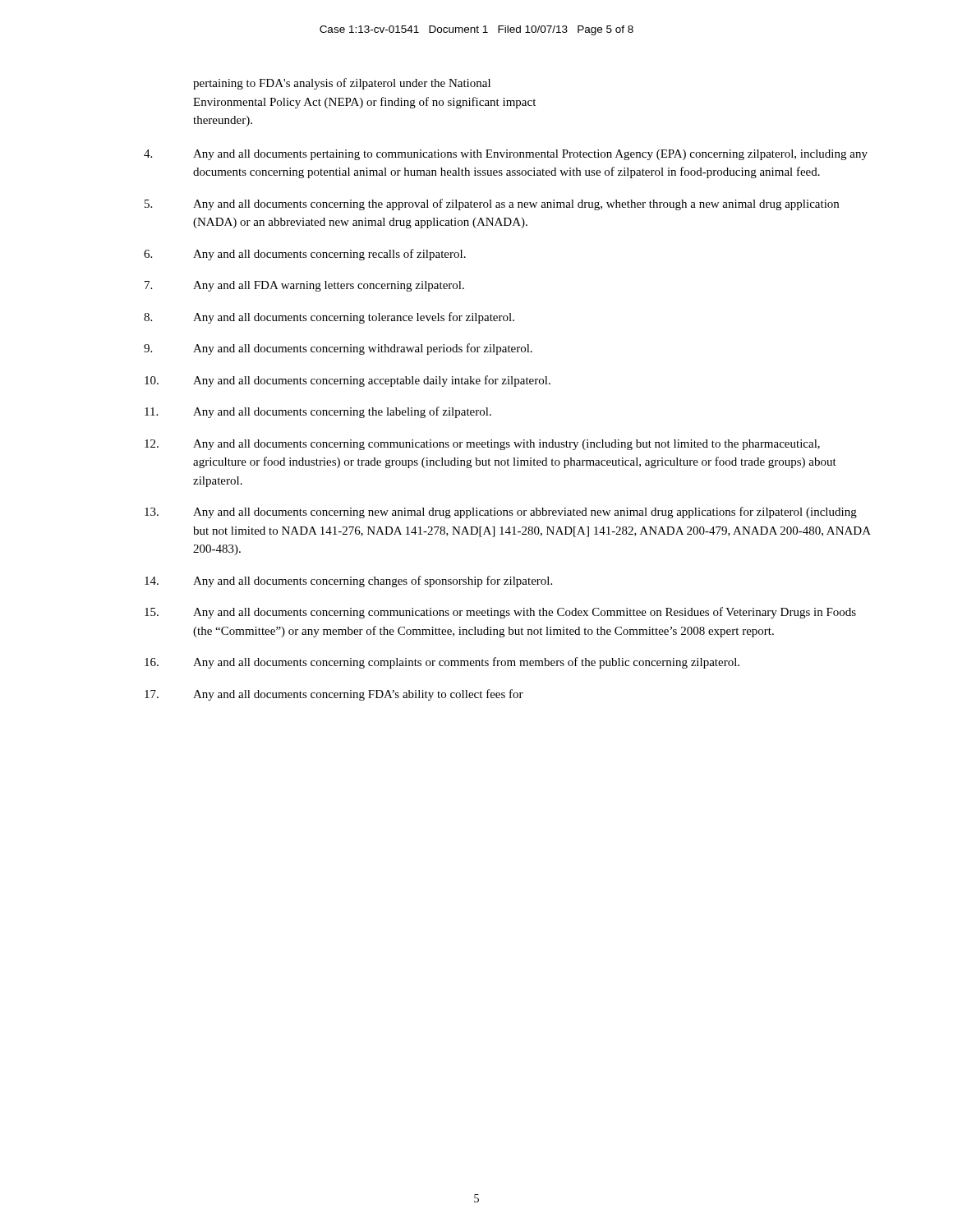This screenshot has height=1232, width=953.
Task: Point to the block starting "9. Any and all documents"
Action: pyautogui.click(x=507, y=348)
